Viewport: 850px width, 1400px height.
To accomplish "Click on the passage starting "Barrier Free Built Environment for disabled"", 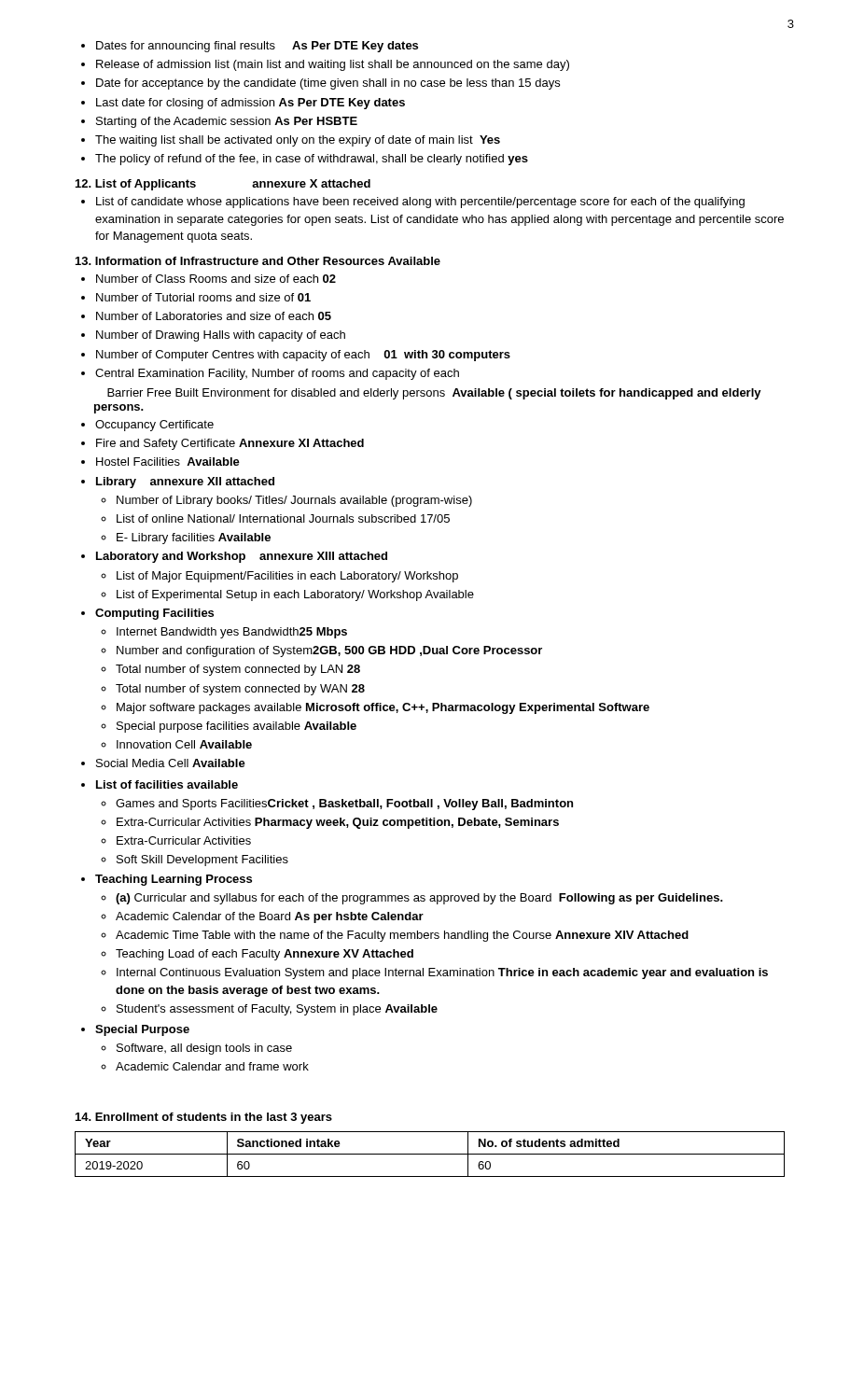I will pos(427,399).
